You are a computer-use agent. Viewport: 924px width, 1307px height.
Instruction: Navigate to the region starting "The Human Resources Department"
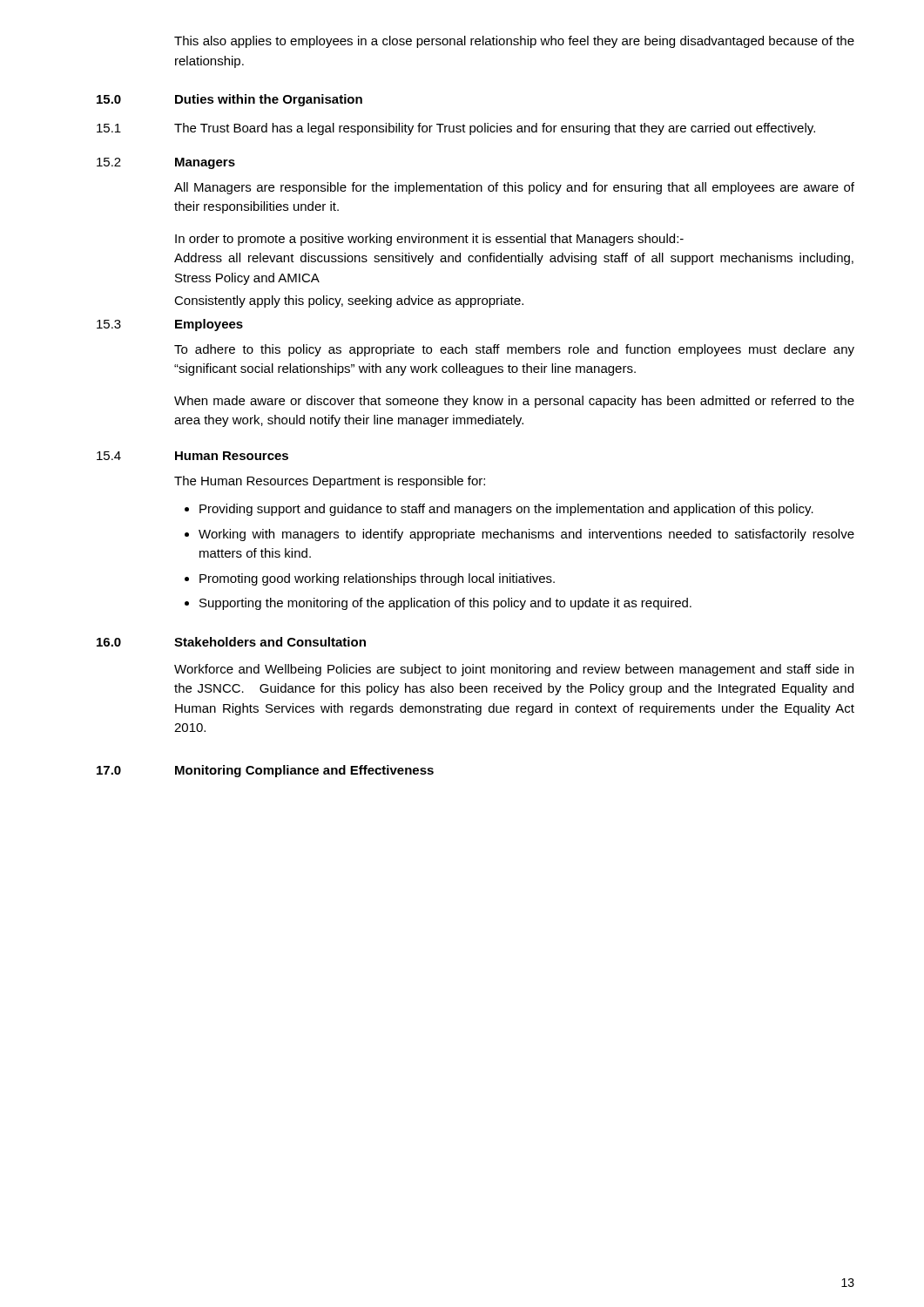330,480
